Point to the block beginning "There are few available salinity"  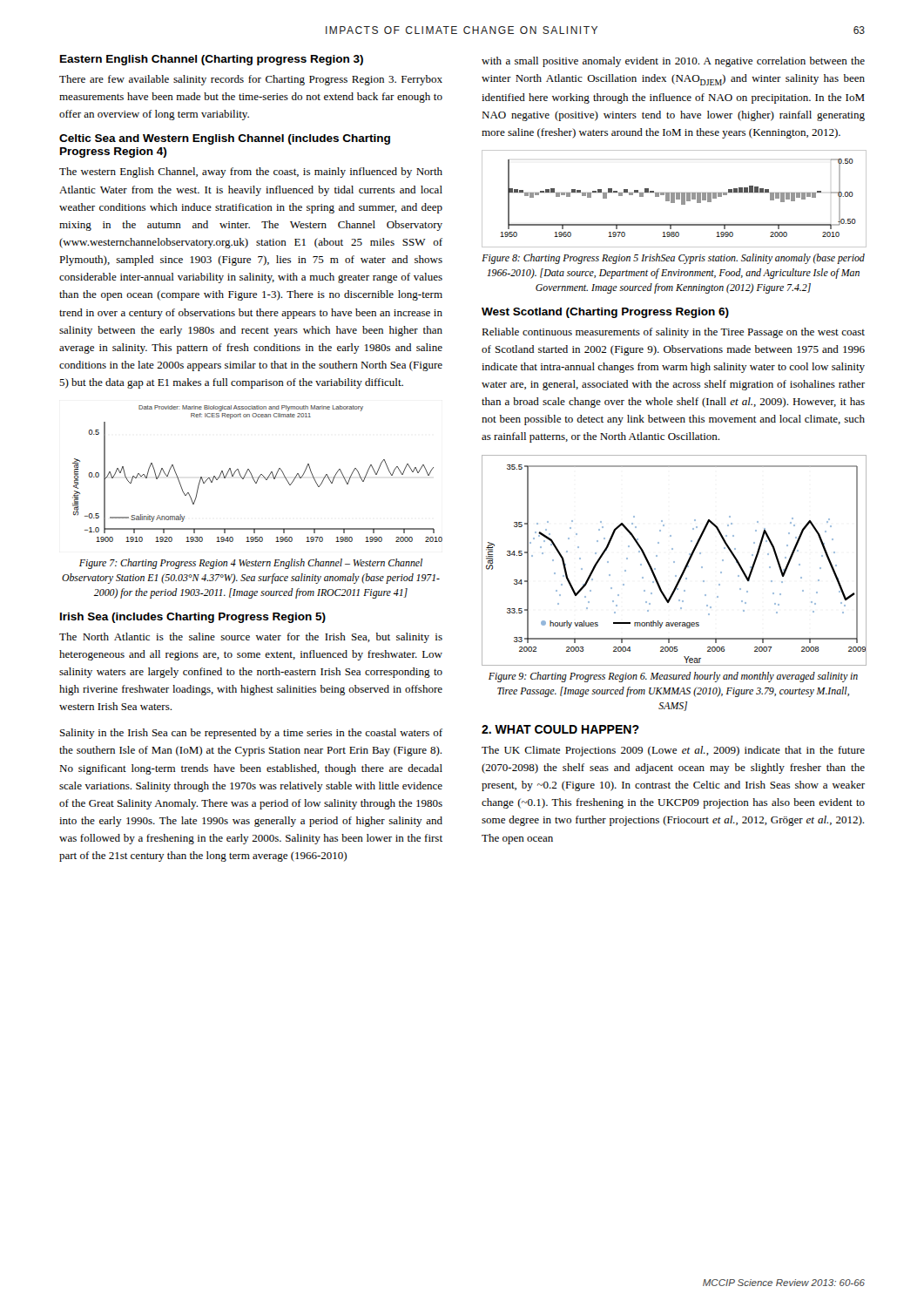(x=251, y=96)
